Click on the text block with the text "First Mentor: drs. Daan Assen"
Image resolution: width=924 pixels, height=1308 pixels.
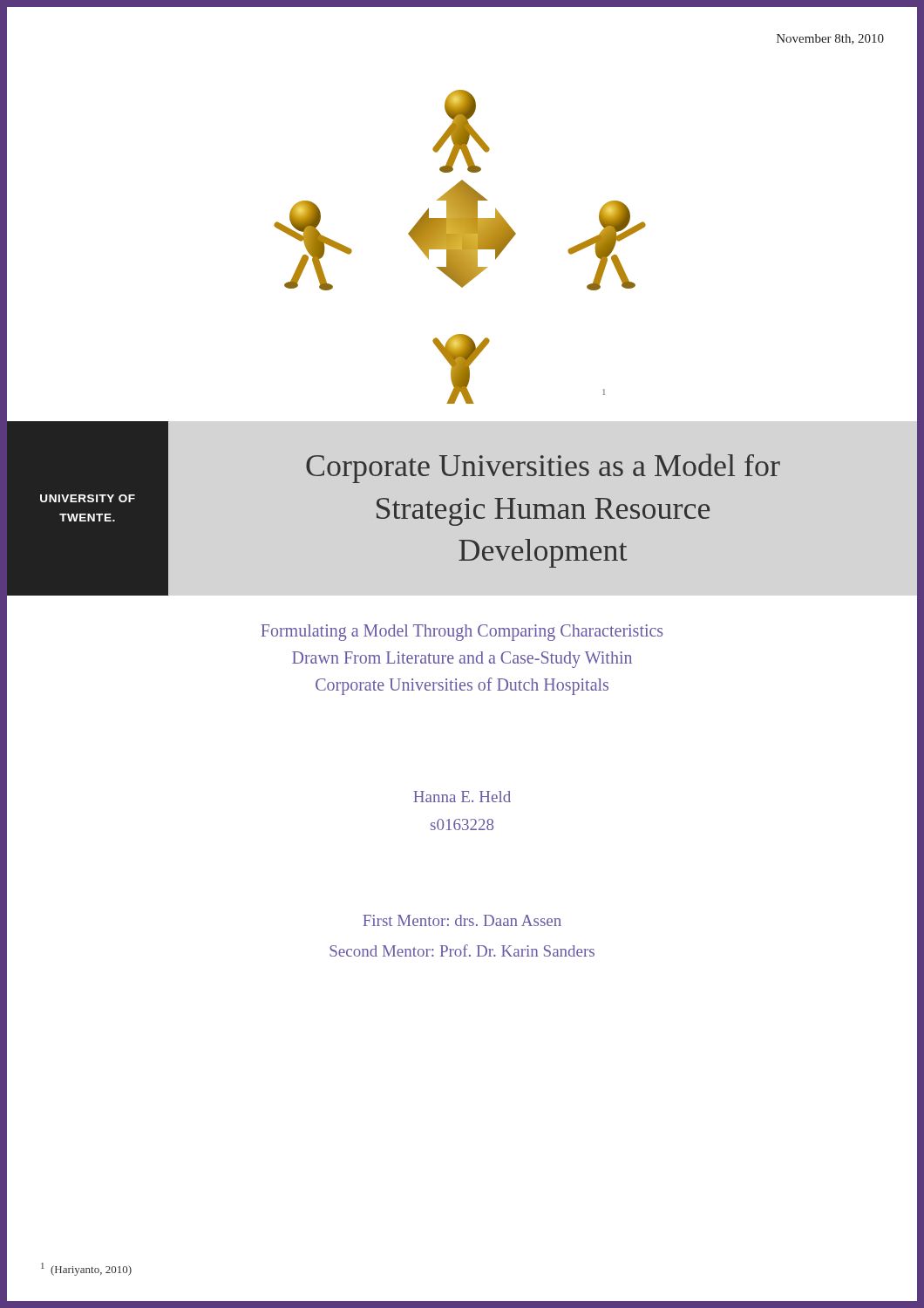coord(462,936)
